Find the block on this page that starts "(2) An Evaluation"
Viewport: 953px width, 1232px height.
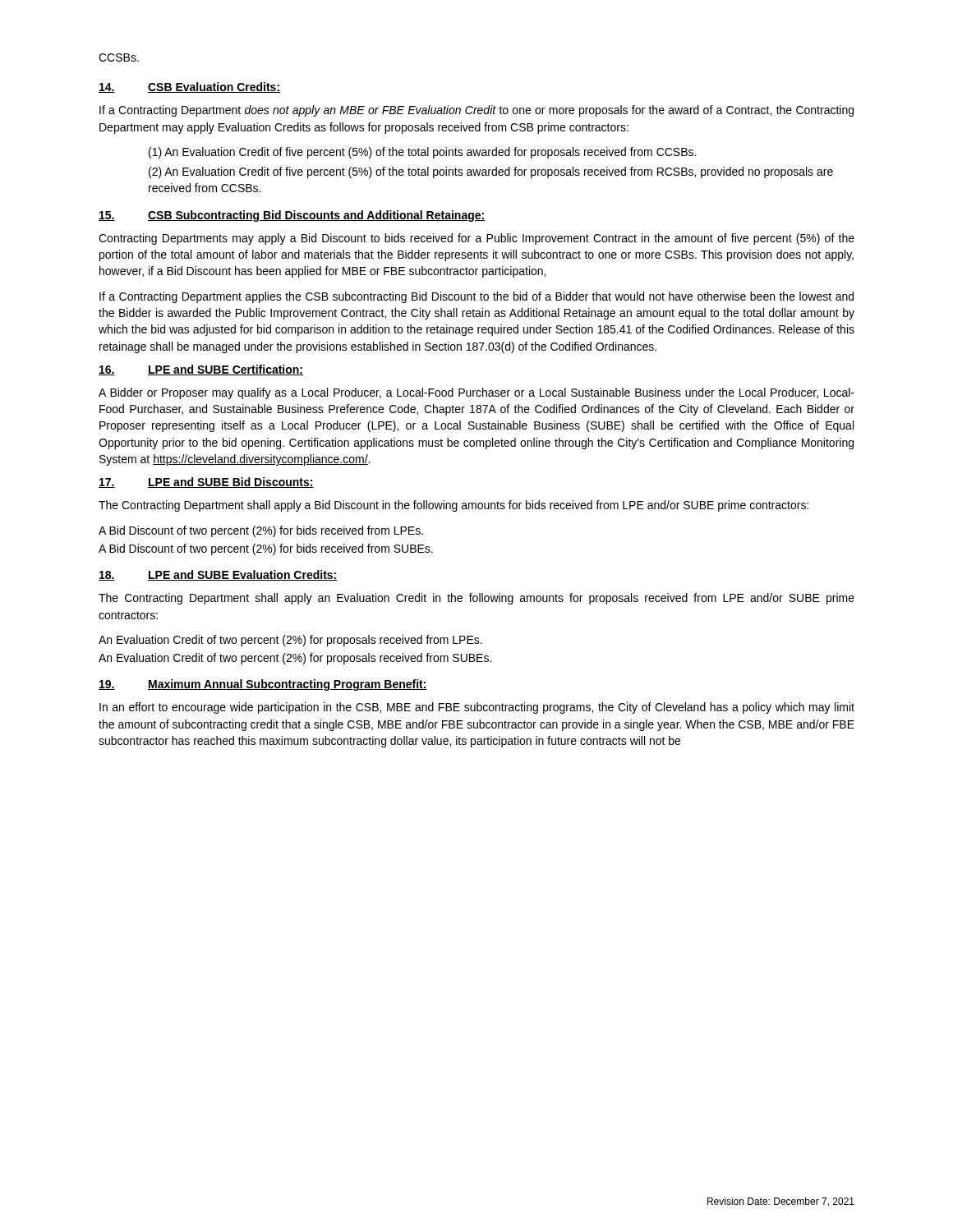click(491, 180)
